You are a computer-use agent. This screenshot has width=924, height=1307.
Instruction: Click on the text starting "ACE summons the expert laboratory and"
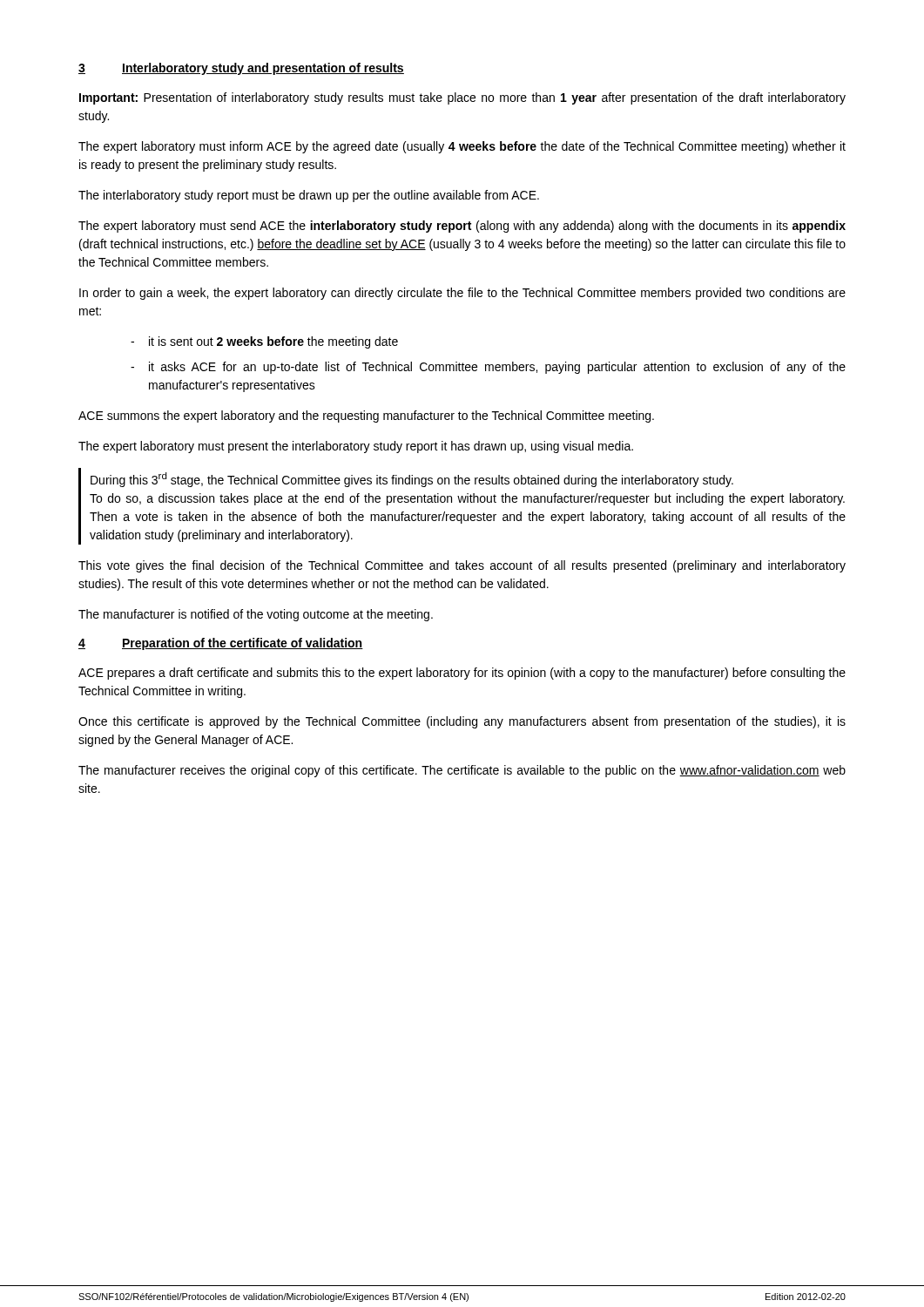coord(462,416)
